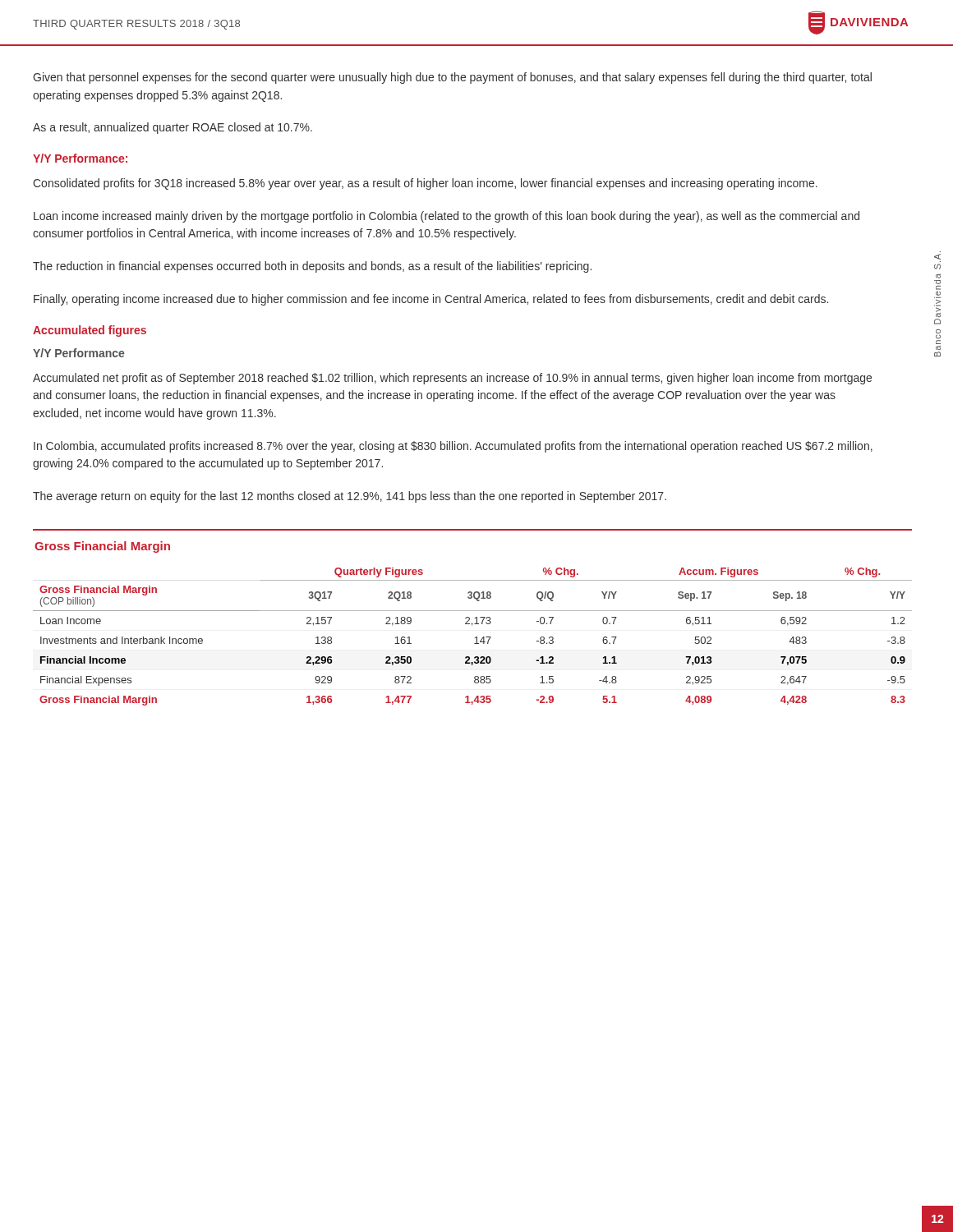Find the text block starting "The reduction in financial expenses occurred both"
This screenshot has height=1232, width=953.
(313, 266)
